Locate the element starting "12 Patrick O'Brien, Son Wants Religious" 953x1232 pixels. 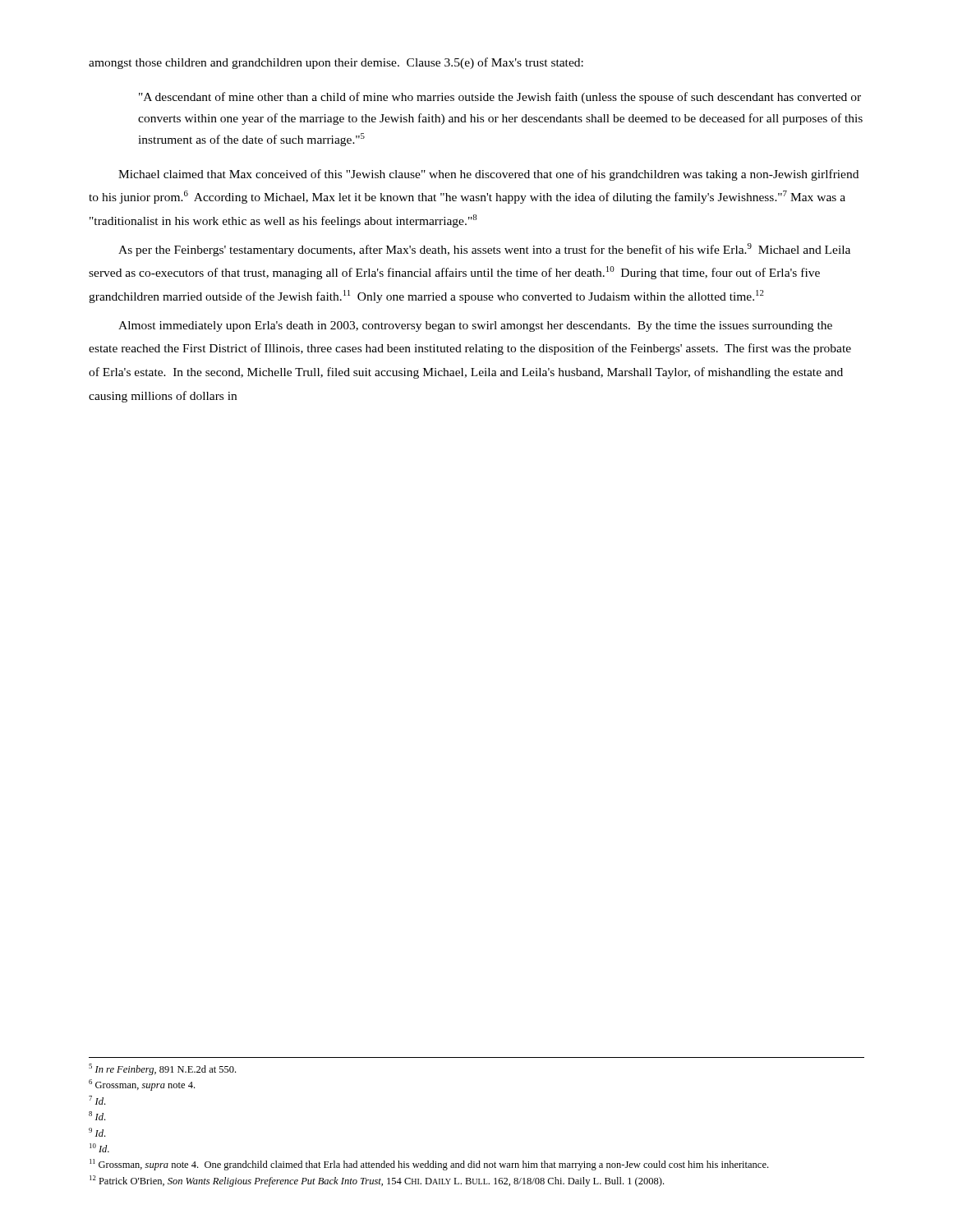[377, 1180]
